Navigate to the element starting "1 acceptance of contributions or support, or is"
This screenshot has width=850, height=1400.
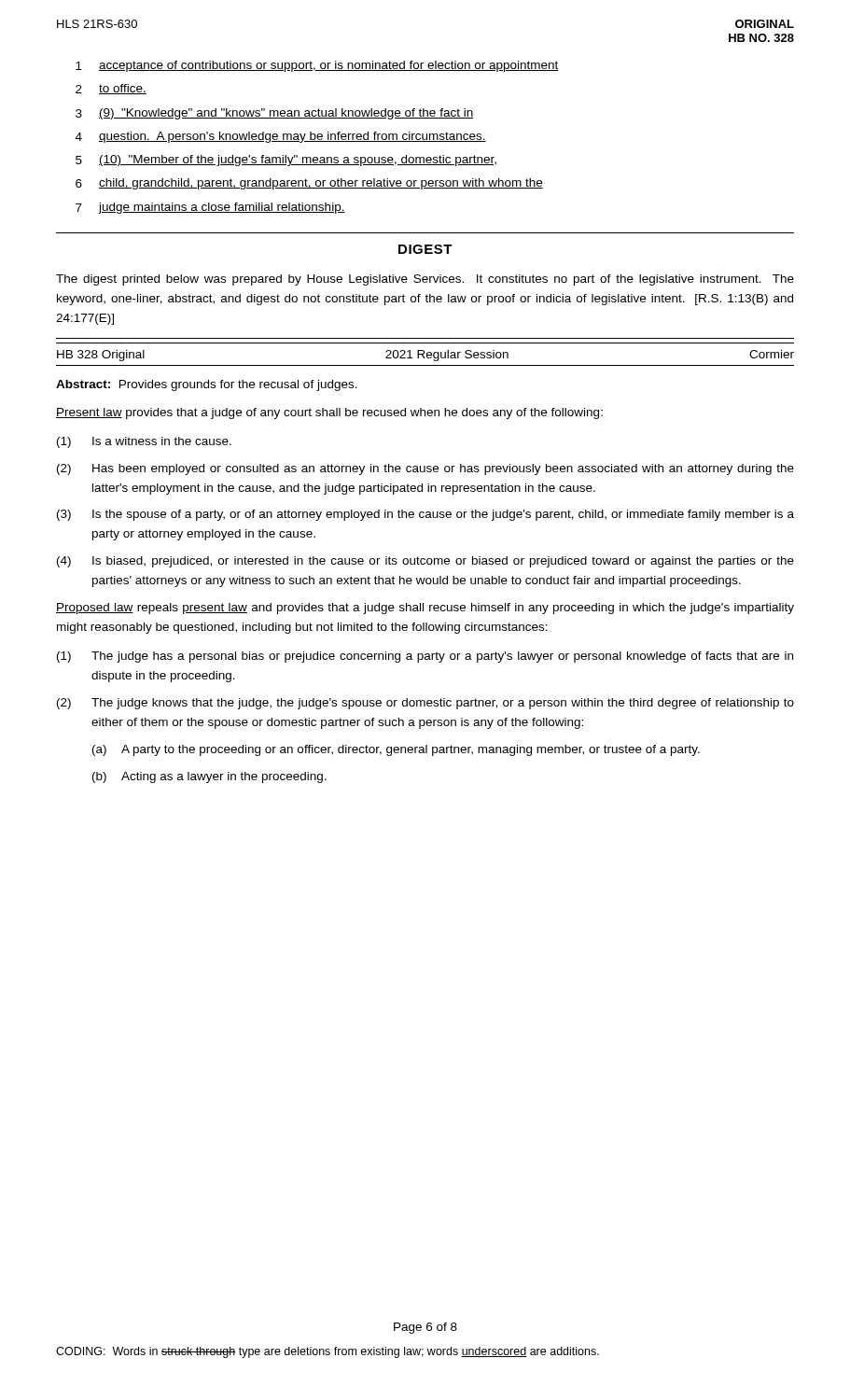point(425,66)
